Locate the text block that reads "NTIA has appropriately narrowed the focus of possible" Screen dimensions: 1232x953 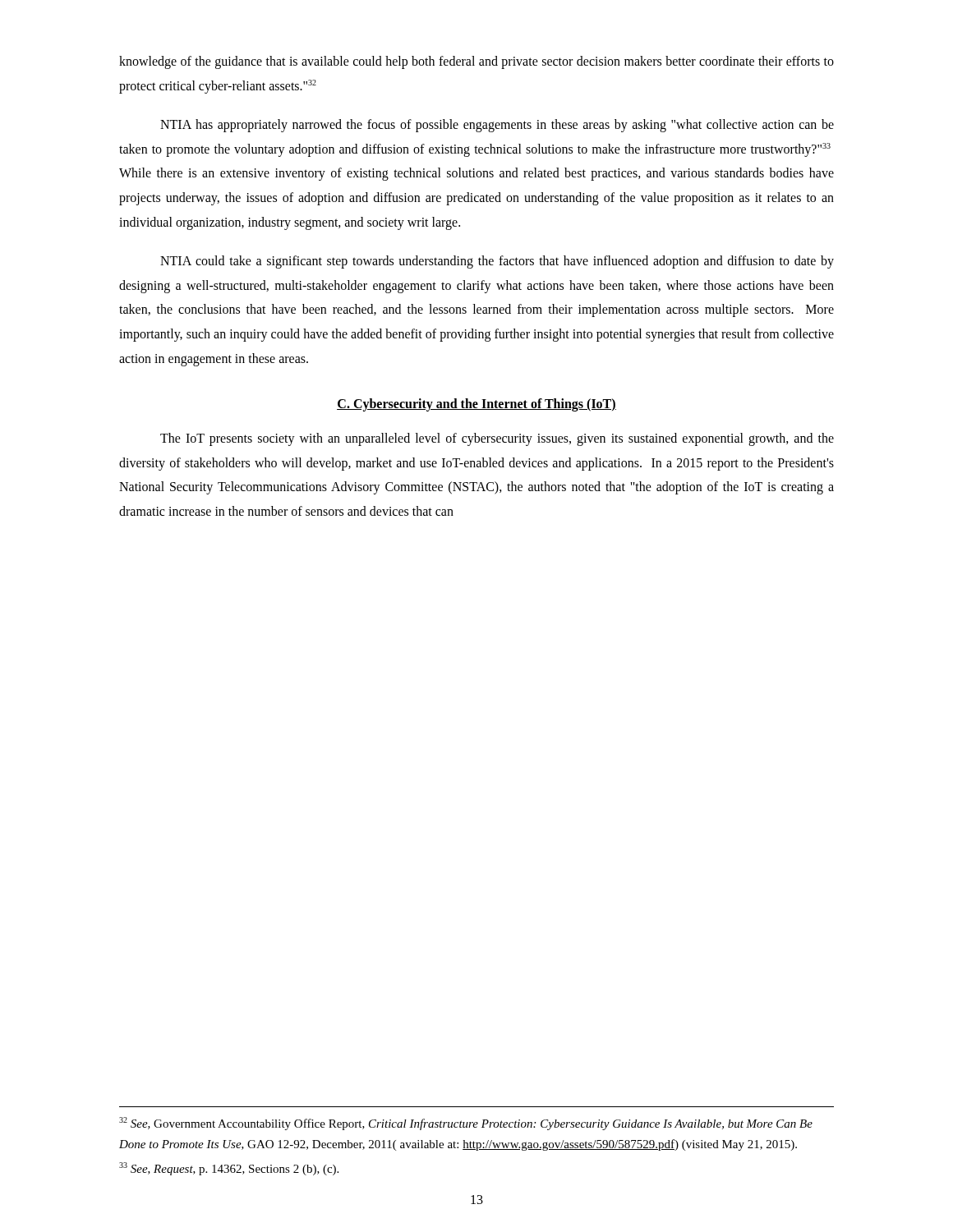click(476, 173)
